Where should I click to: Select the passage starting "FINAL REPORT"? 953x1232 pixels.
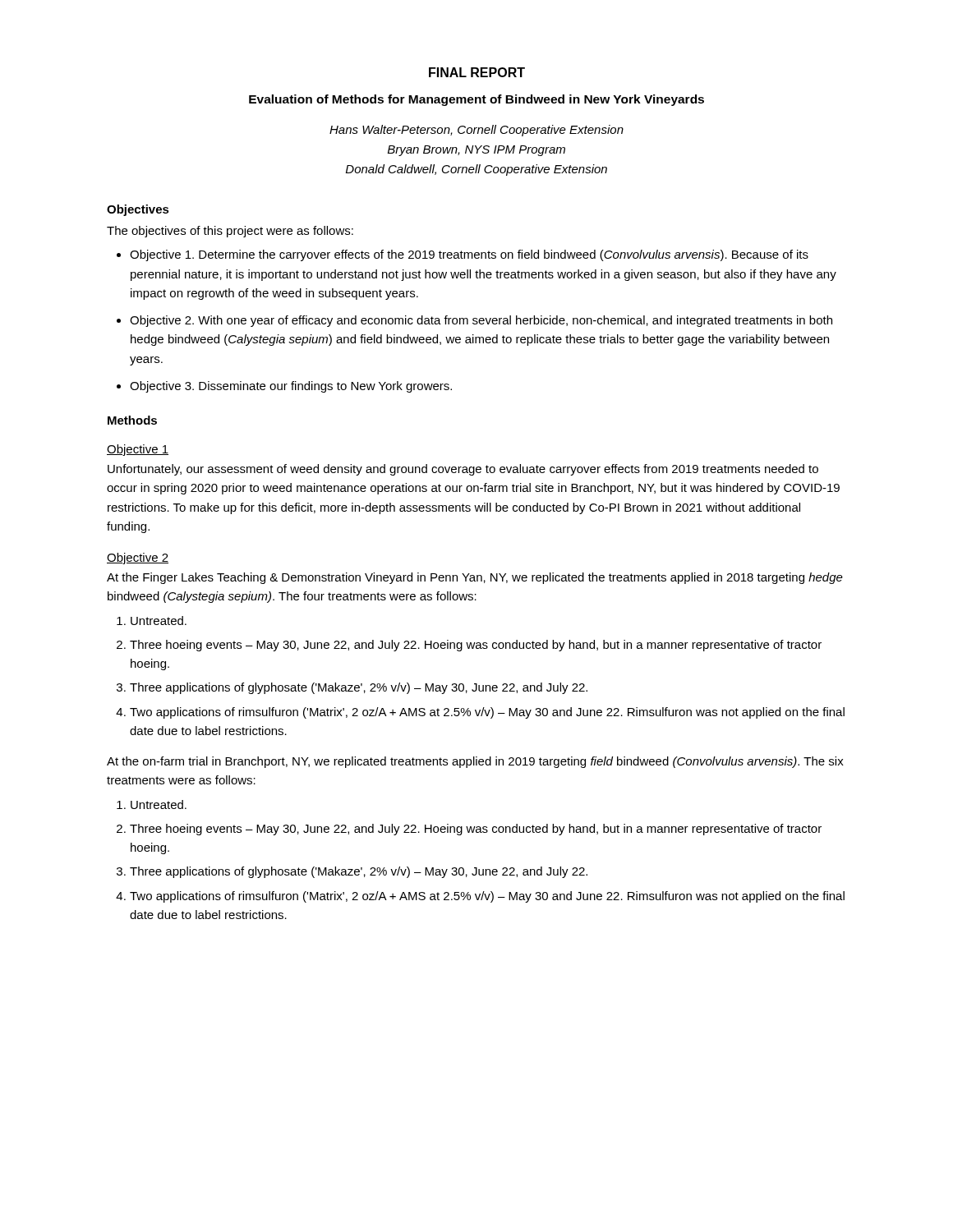(x=476, y=73)
